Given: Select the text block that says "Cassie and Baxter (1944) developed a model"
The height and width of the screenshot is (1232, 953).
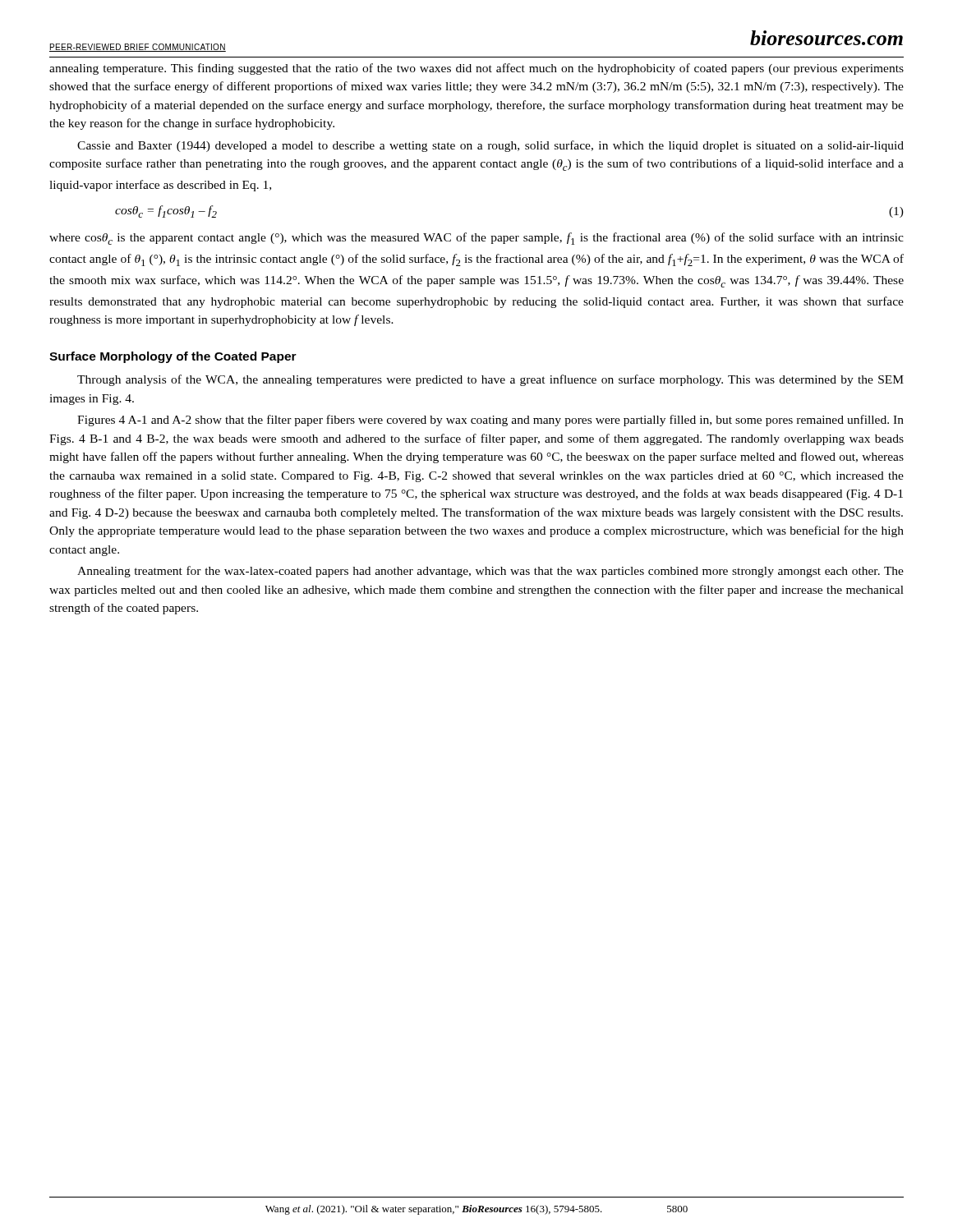Looking at the screenshot, I should point(476,165).
